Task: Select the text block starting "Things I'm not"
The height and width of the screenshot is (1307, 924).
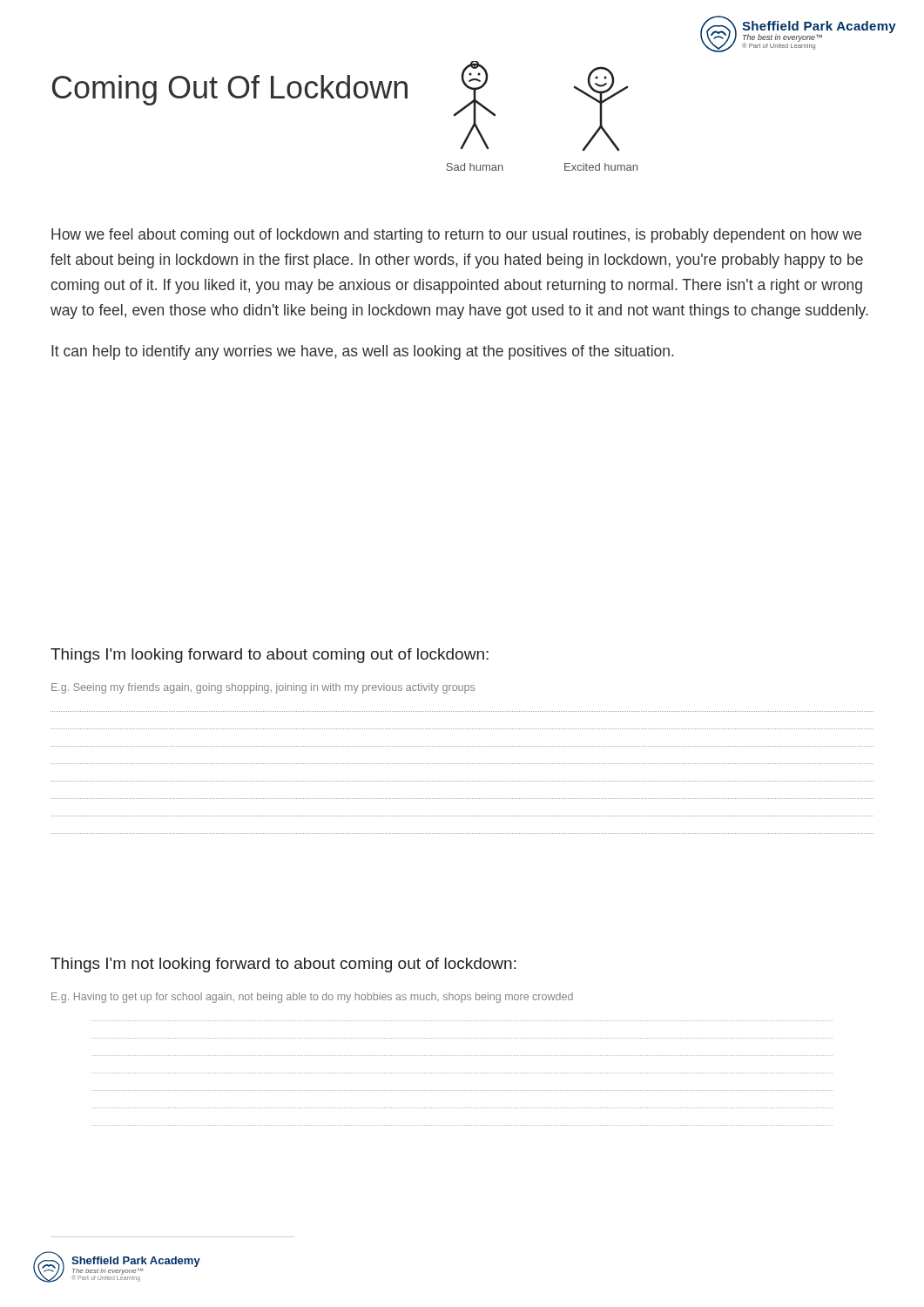Action: pos(284,963)
